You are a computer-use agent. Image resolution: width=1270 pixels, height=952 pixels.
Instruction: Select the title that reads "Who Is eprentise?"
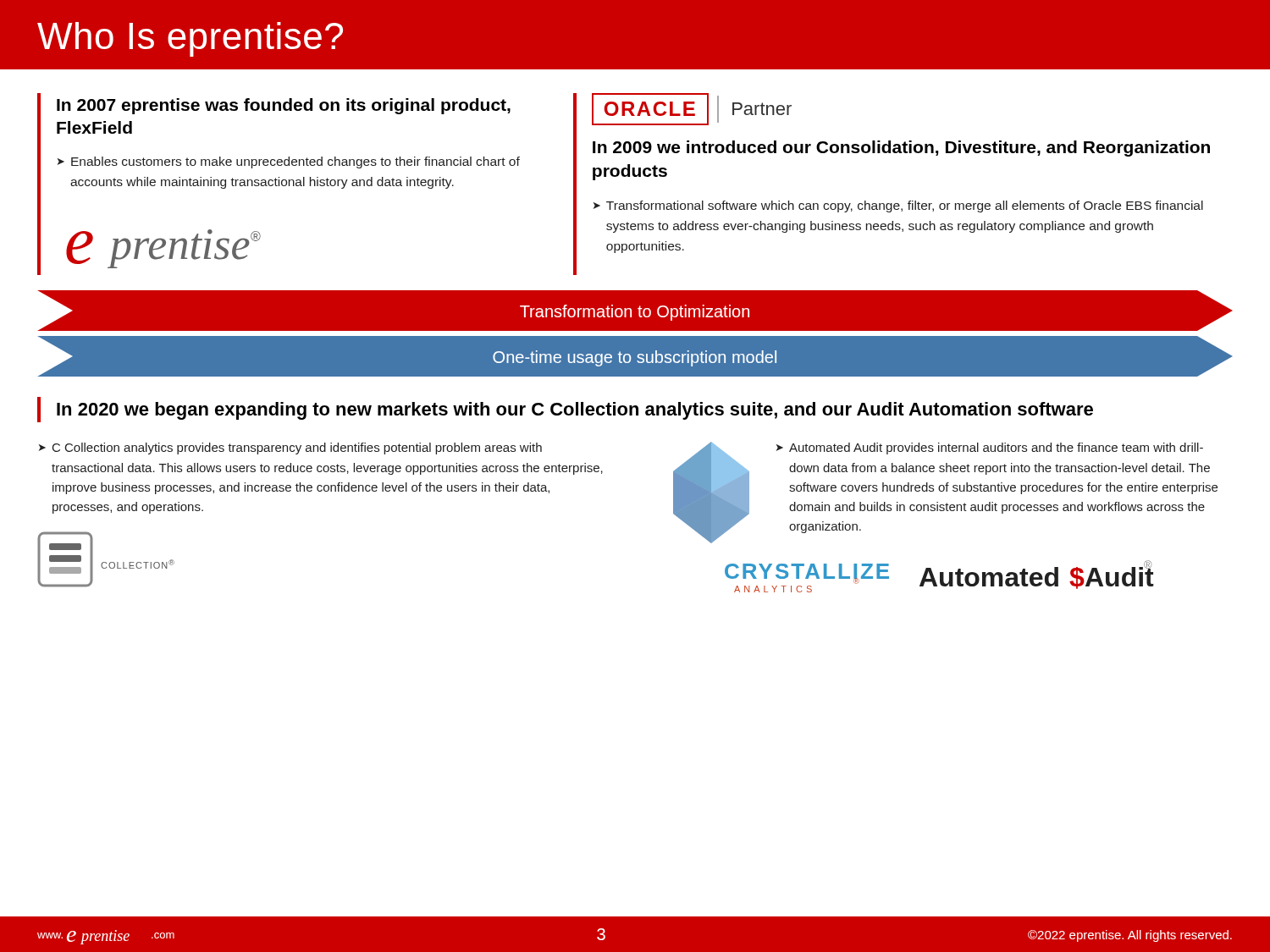[191, 36]
